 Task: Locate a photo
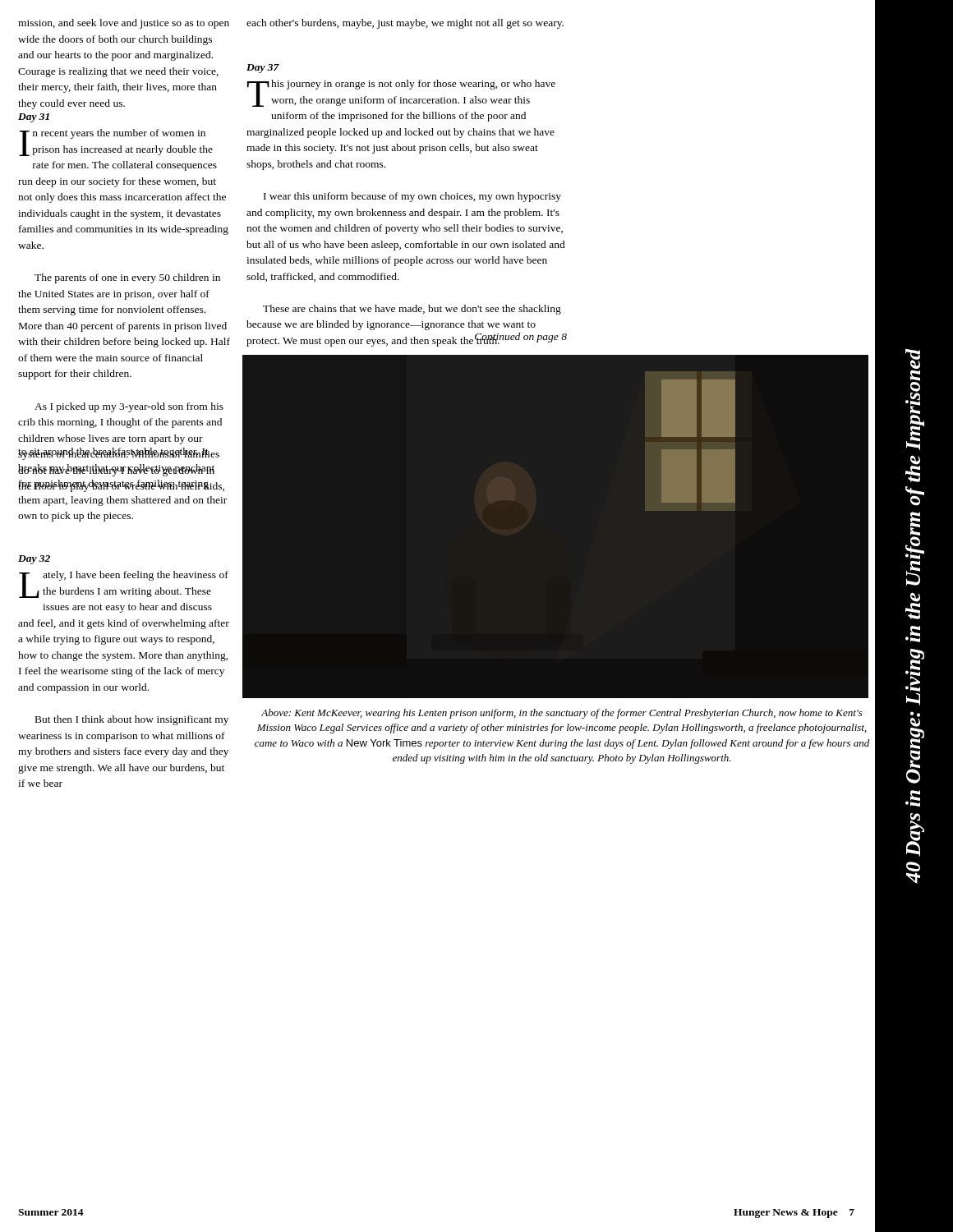pyautogui.click(x=555, y=526)
